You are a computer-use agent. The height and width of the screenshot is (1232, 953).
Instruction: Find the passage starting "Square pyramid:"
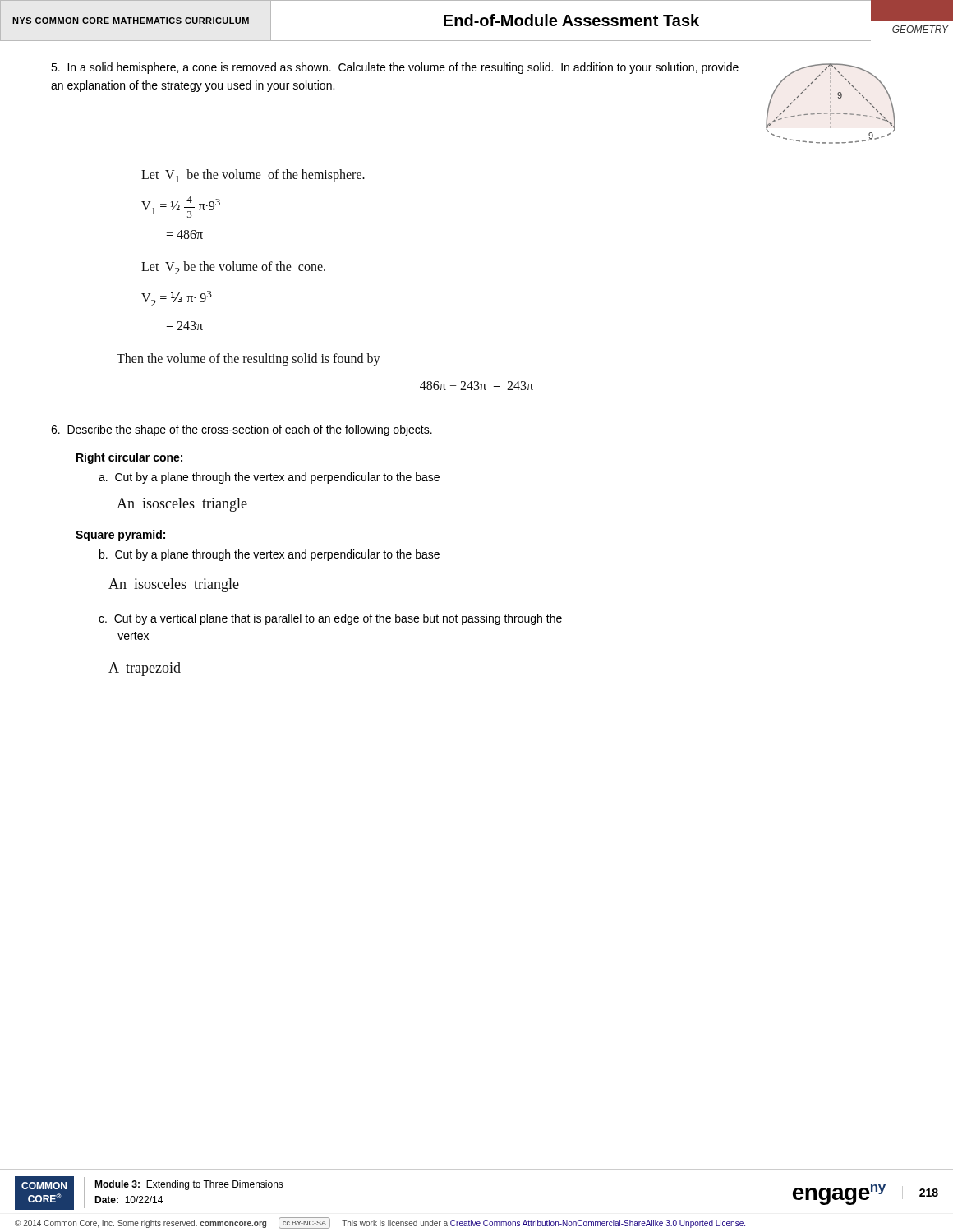click(x=121, y=534)
